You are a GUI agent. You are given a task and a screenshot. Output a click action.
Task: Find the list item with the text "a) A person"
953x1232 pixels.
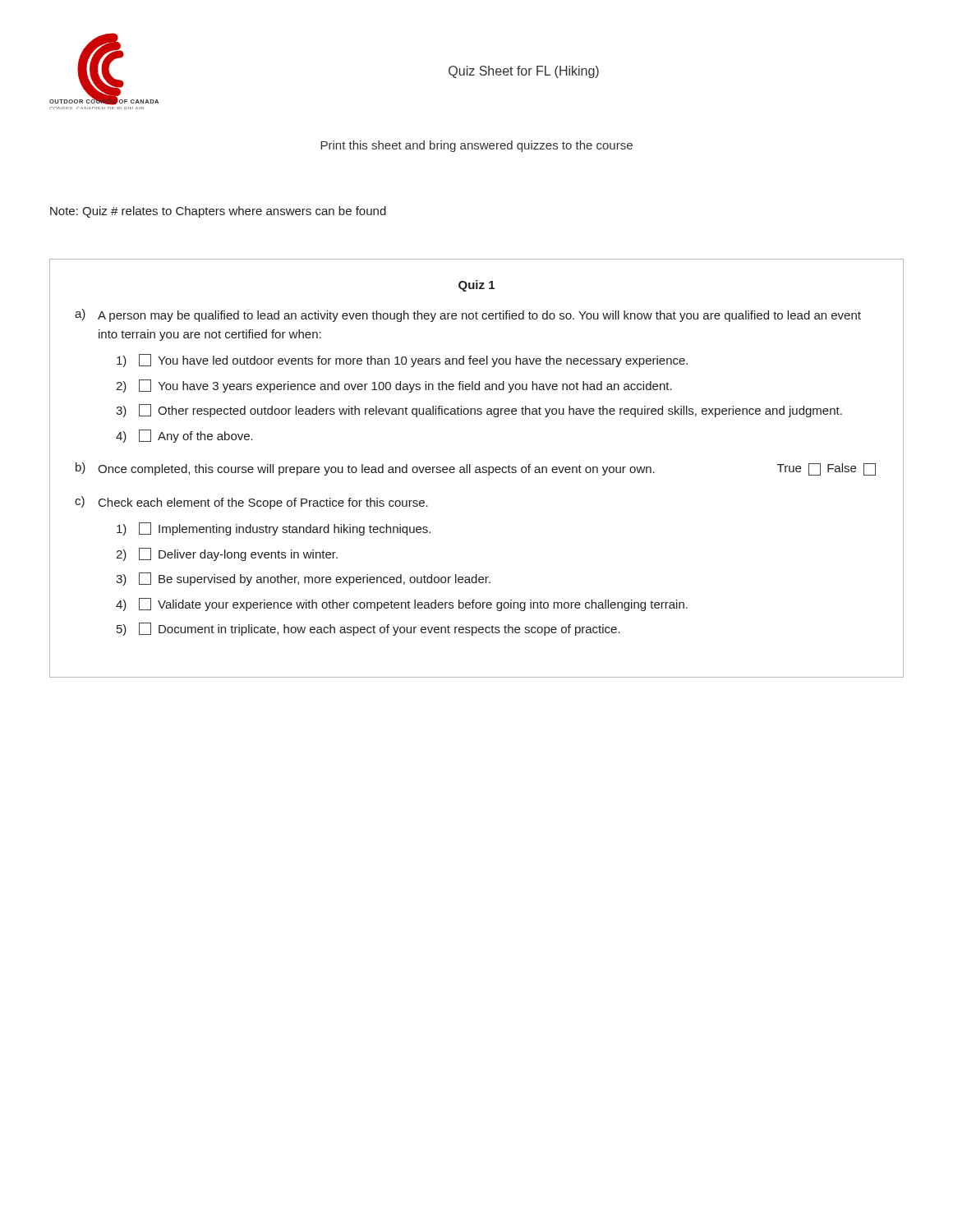476,376
